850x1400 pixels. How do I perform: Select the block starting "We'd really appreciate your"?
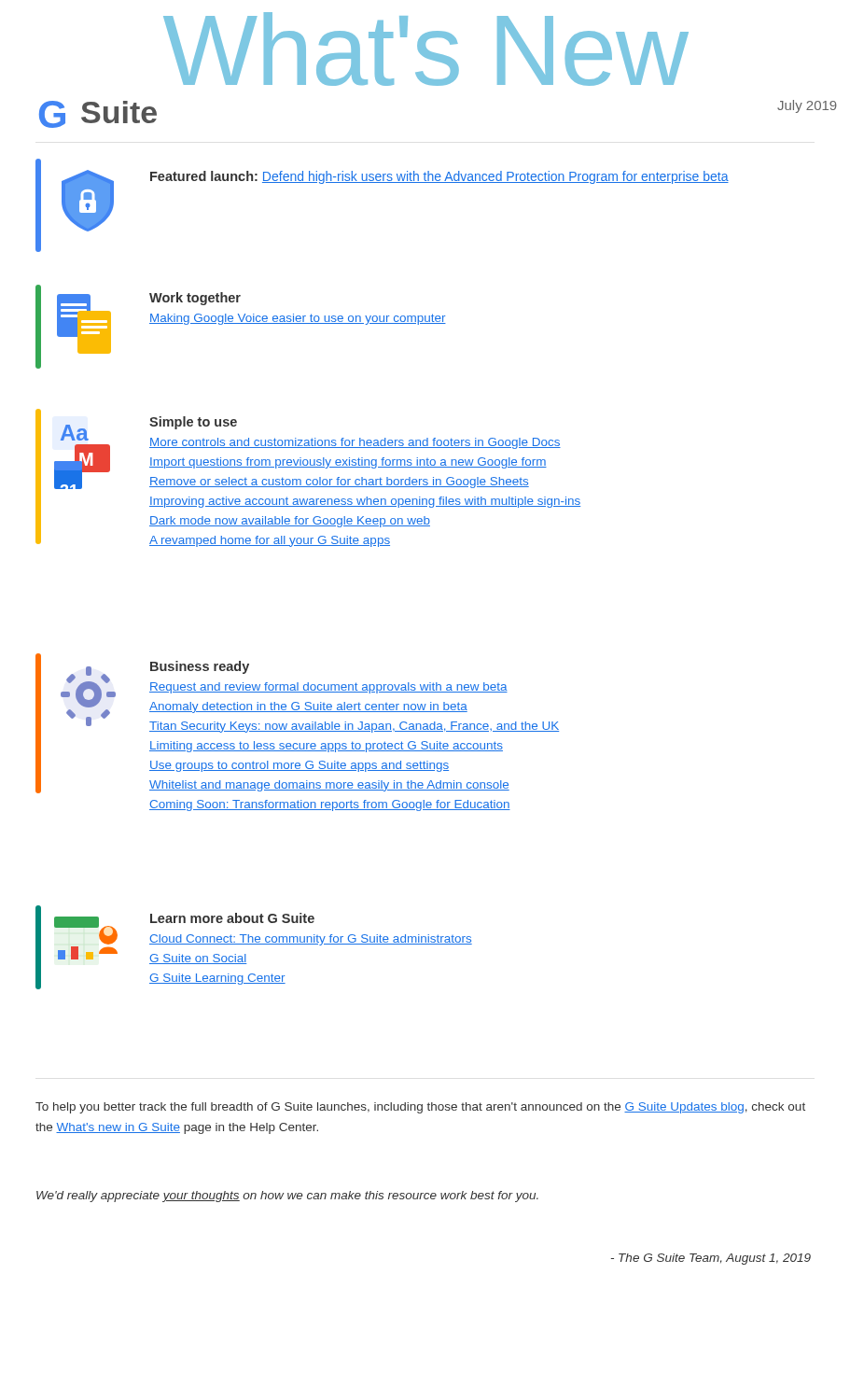pyautogui.click(x=288, y=1195)
